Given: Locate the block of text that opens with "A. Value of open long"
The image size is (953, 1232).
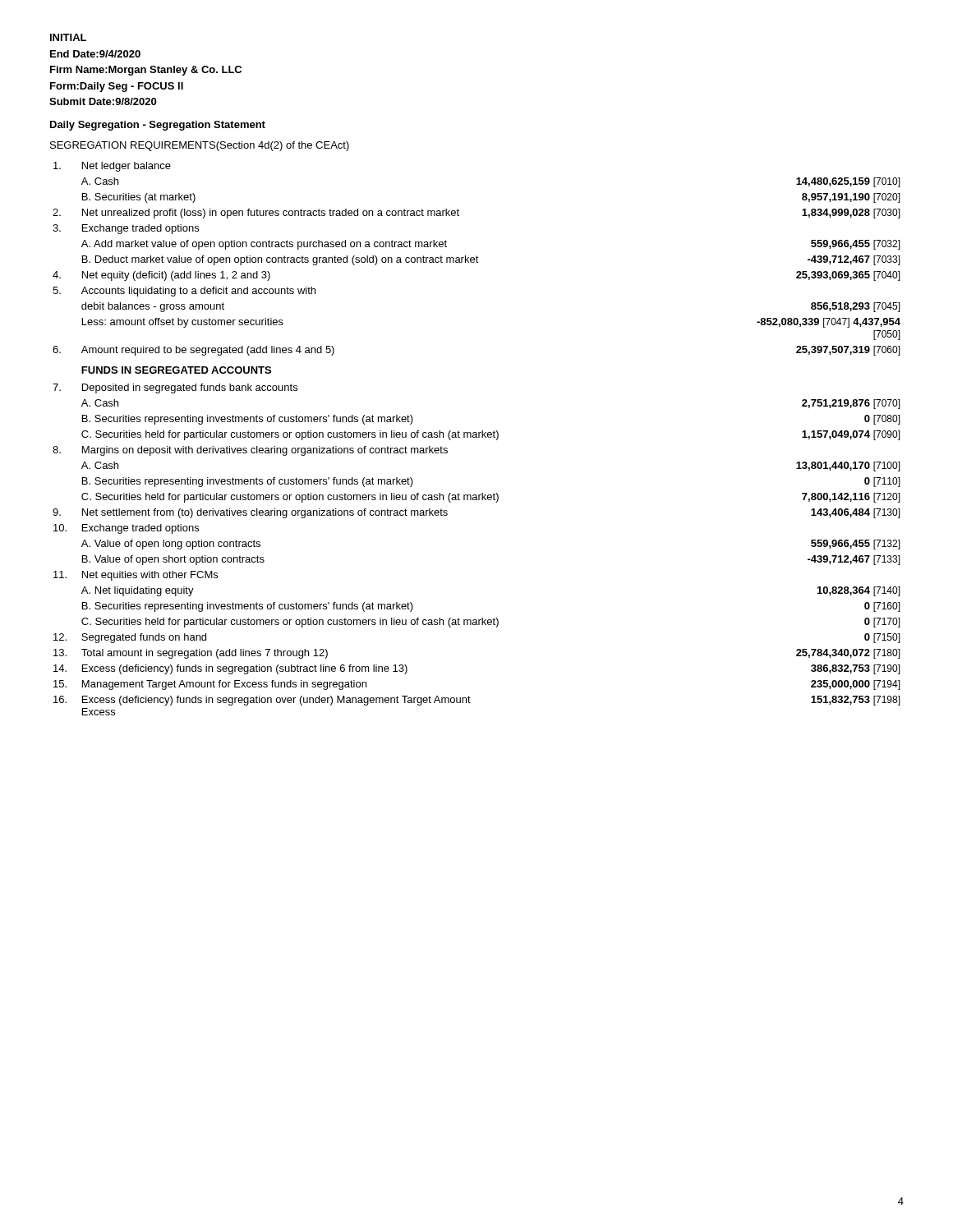Looking at the screenshot, I should coord(172,544).
